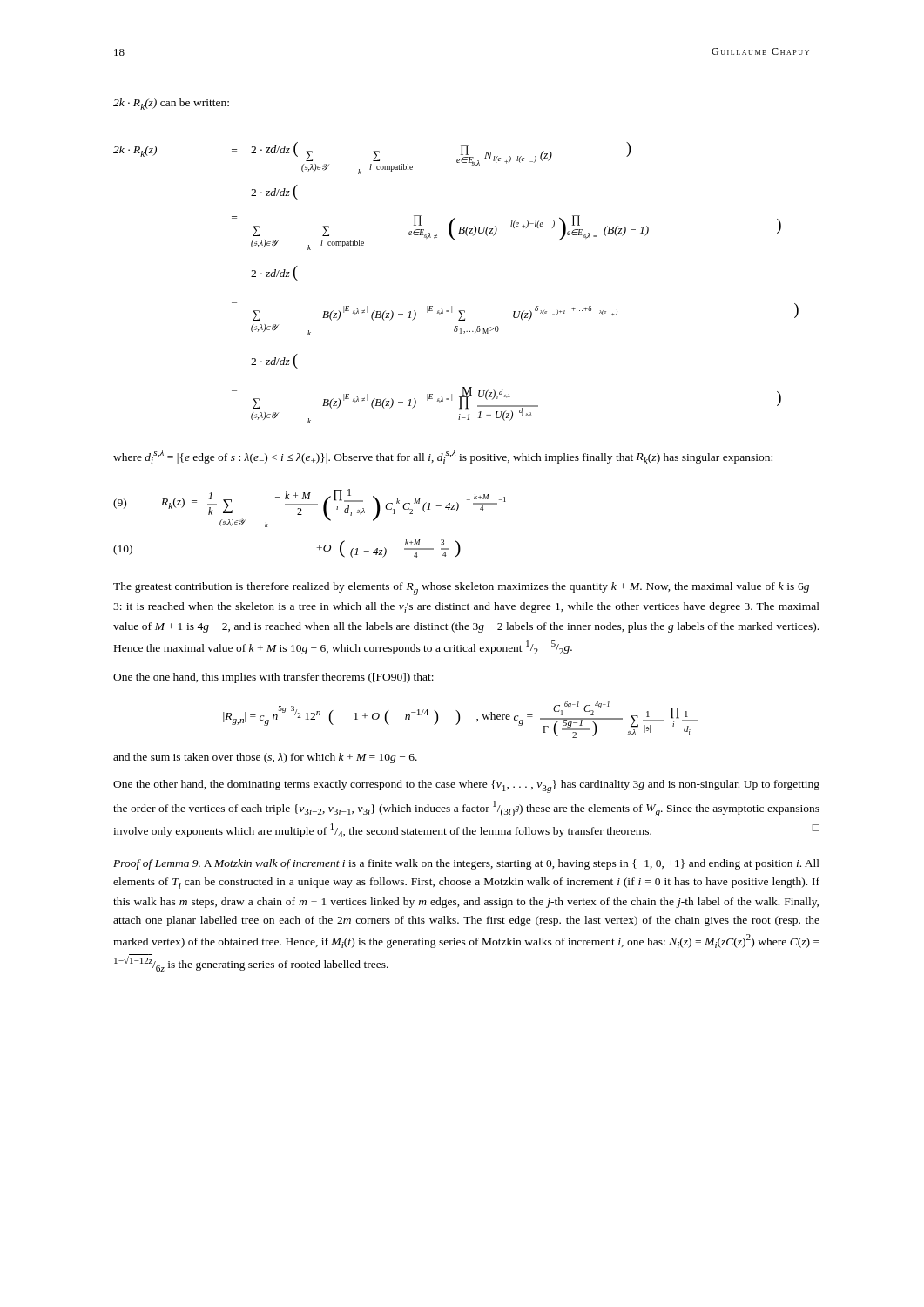
Task: Find the region starting "2k · Rk(z) = 2"
Action: pos(372,158)
